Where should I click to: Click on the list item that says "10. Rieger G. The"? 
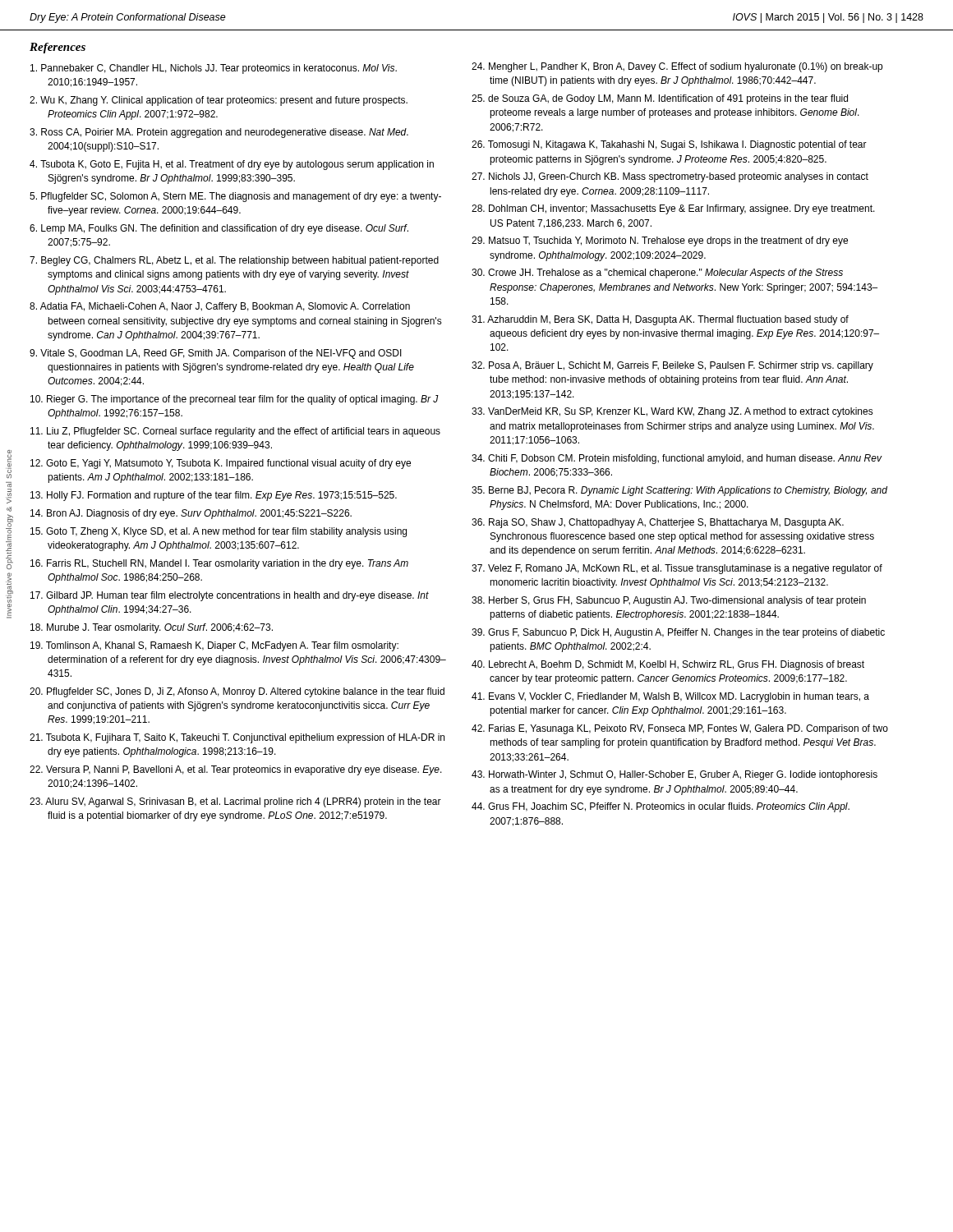(x=234, y=406)
